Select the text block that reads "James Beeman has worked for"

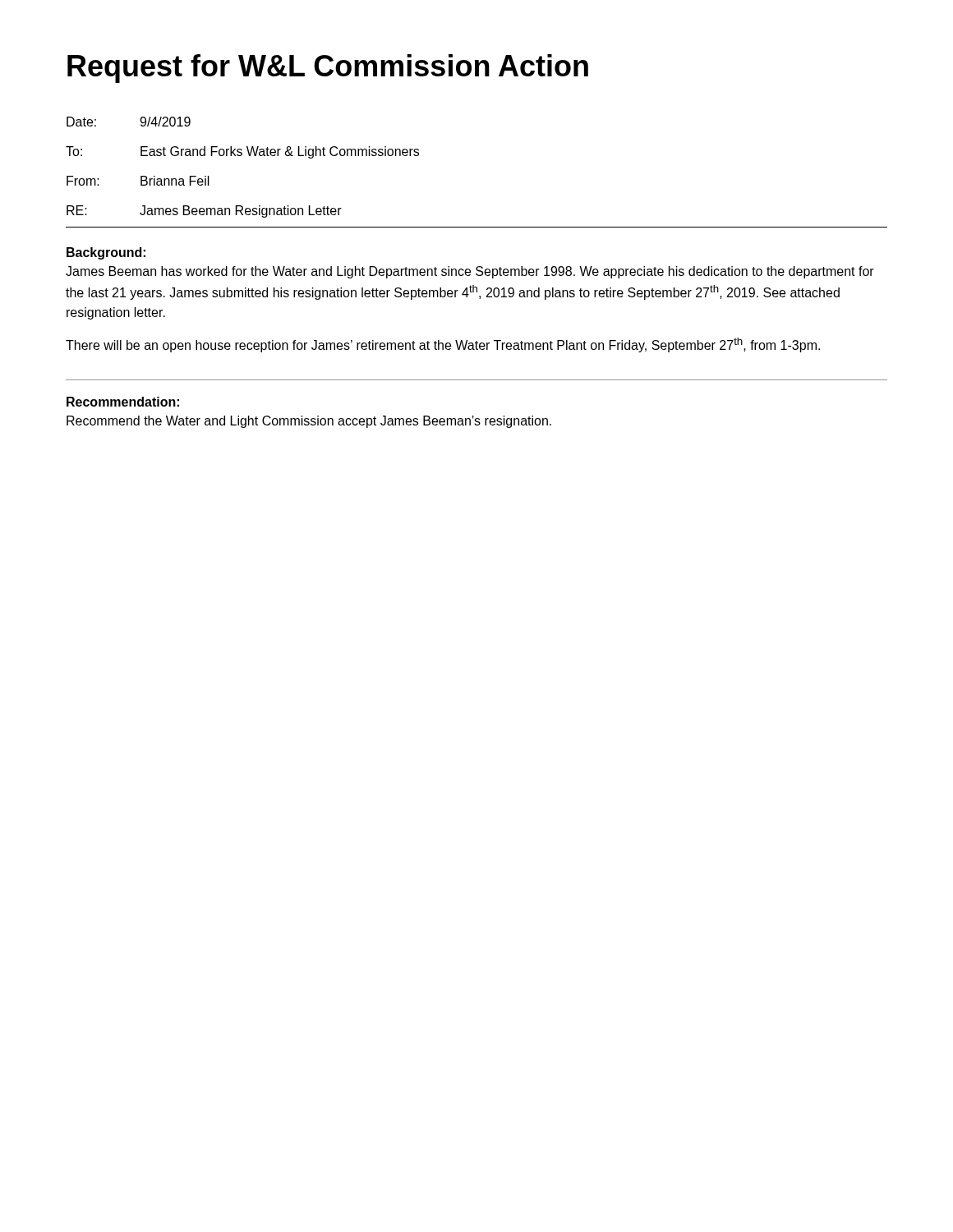coord(470,292)
